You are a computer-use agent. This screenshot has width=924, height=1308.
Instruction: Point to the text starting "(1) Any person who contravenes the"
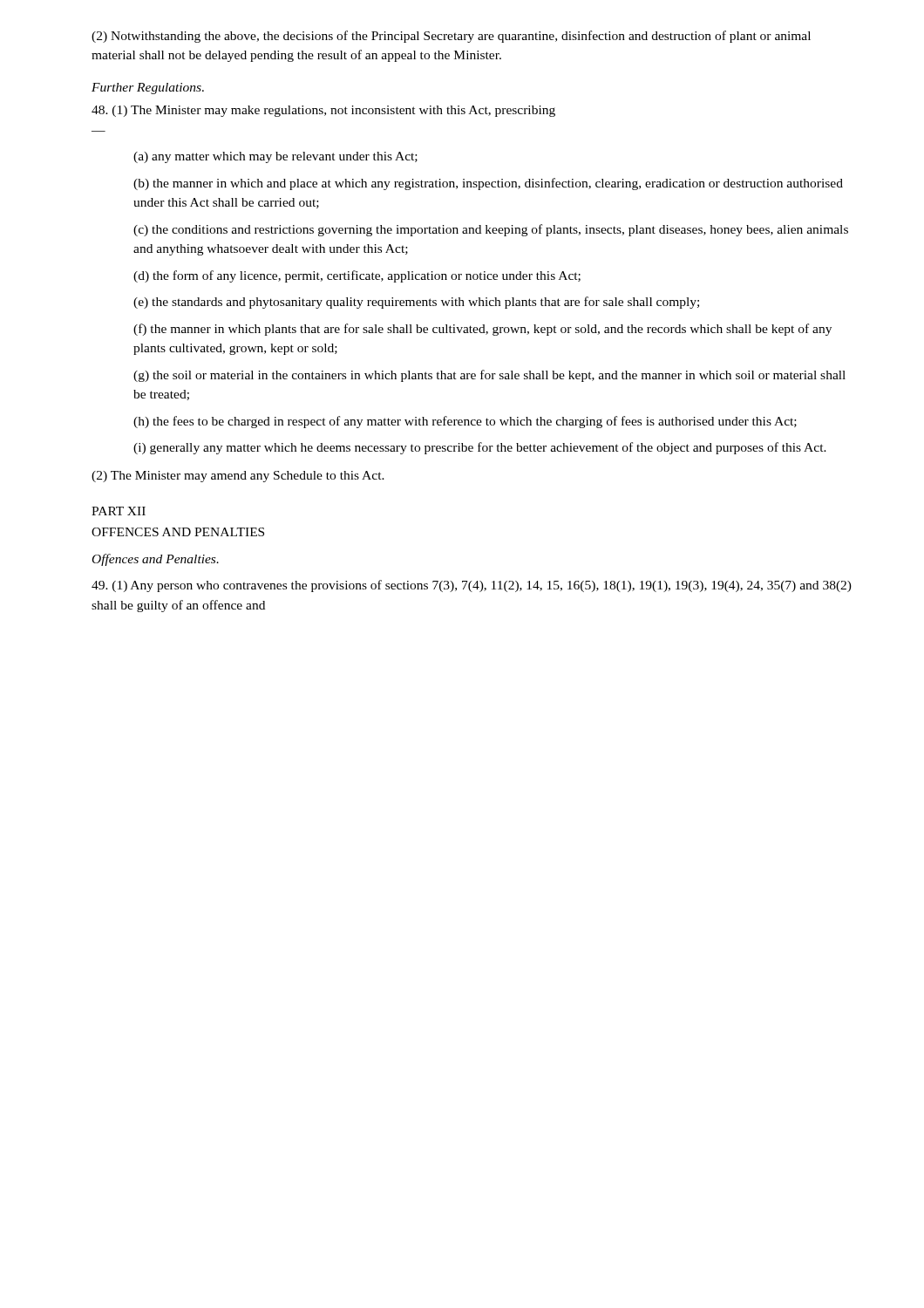point(472,595)
